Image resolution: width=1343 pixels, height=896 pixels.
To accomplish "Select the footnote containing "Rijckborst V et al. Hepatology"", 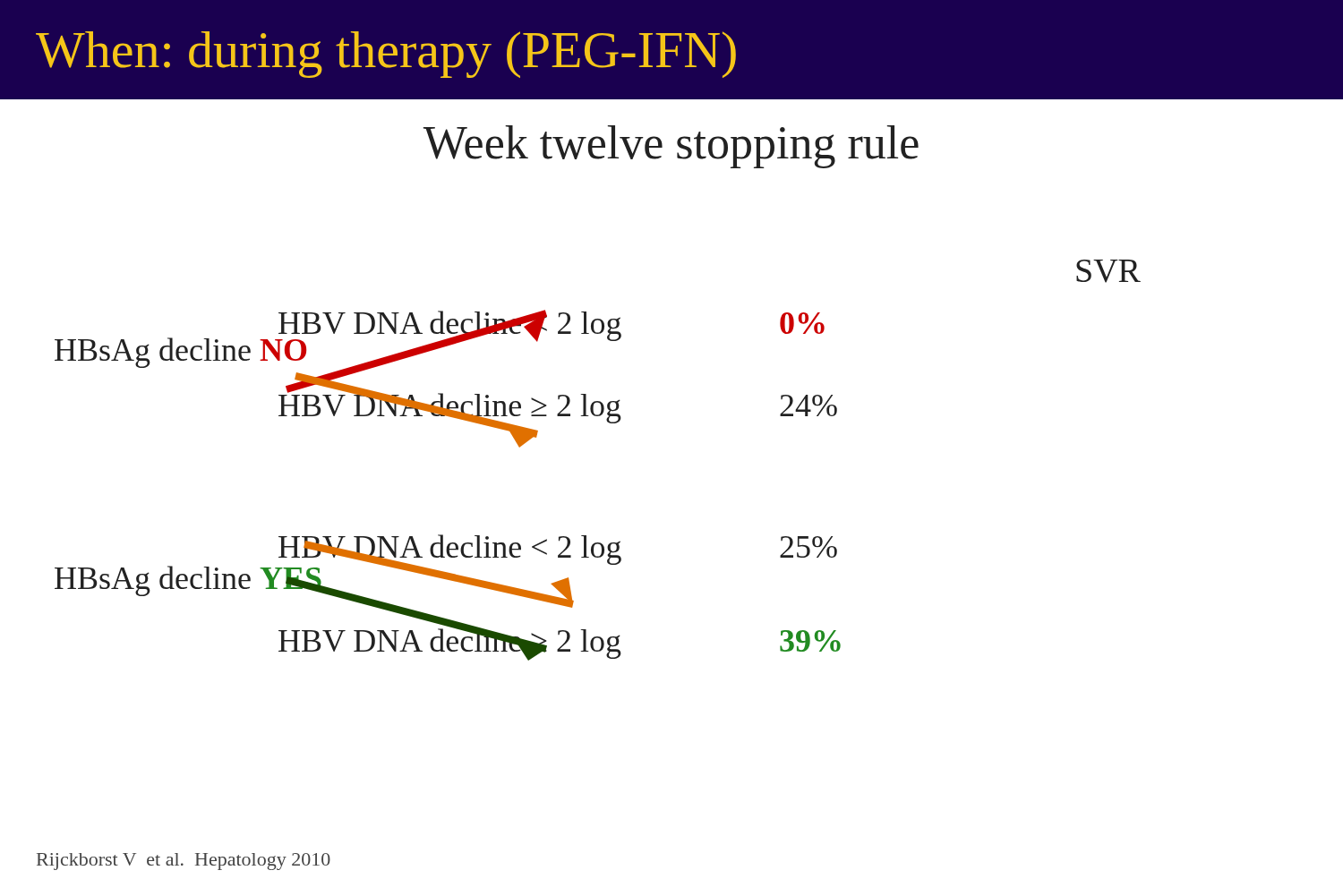I will pyautogui.click(x=183, y=859).
